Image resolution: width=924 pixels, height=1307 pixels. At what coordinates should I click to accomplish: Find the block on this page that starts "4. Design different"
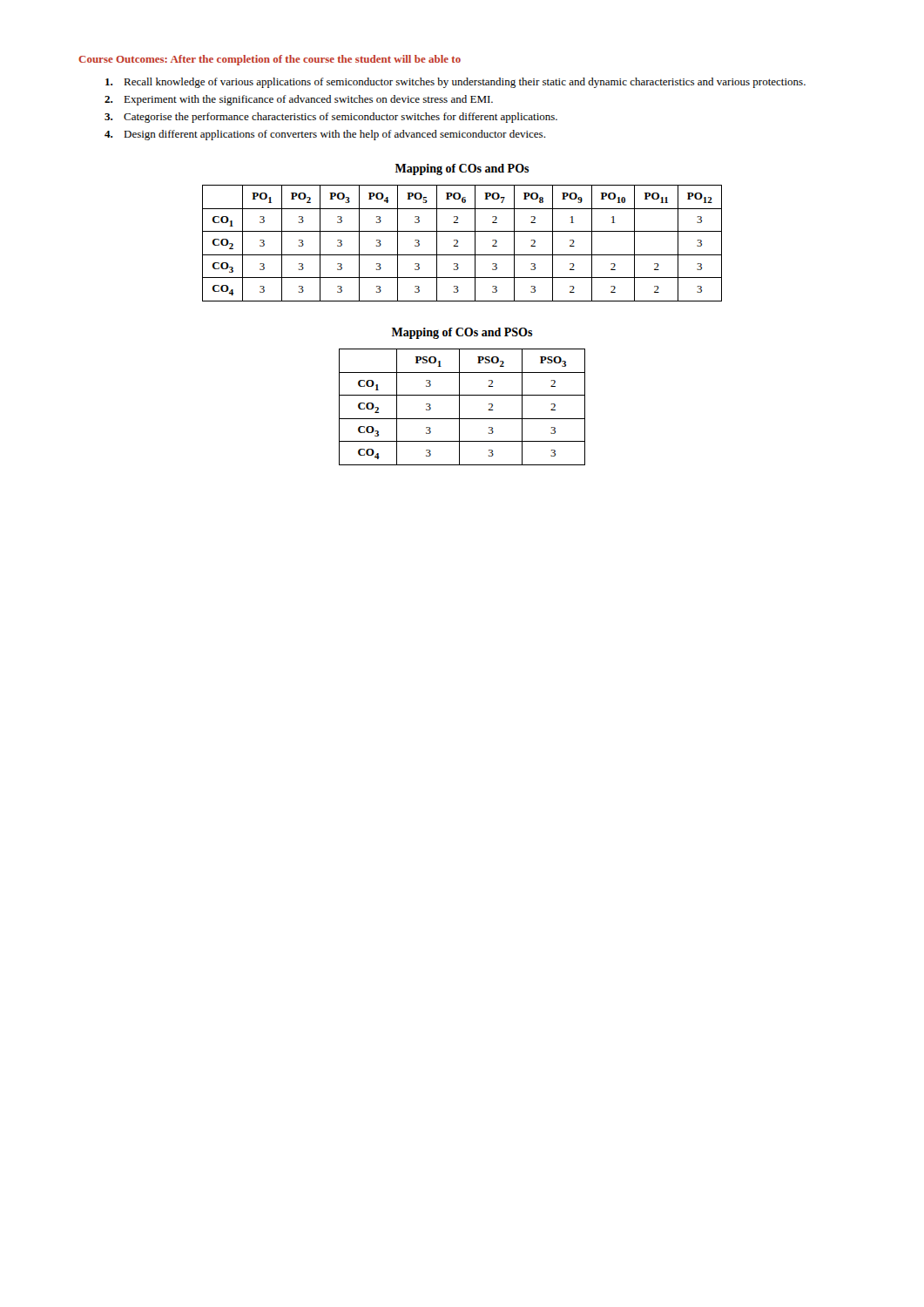325,134
